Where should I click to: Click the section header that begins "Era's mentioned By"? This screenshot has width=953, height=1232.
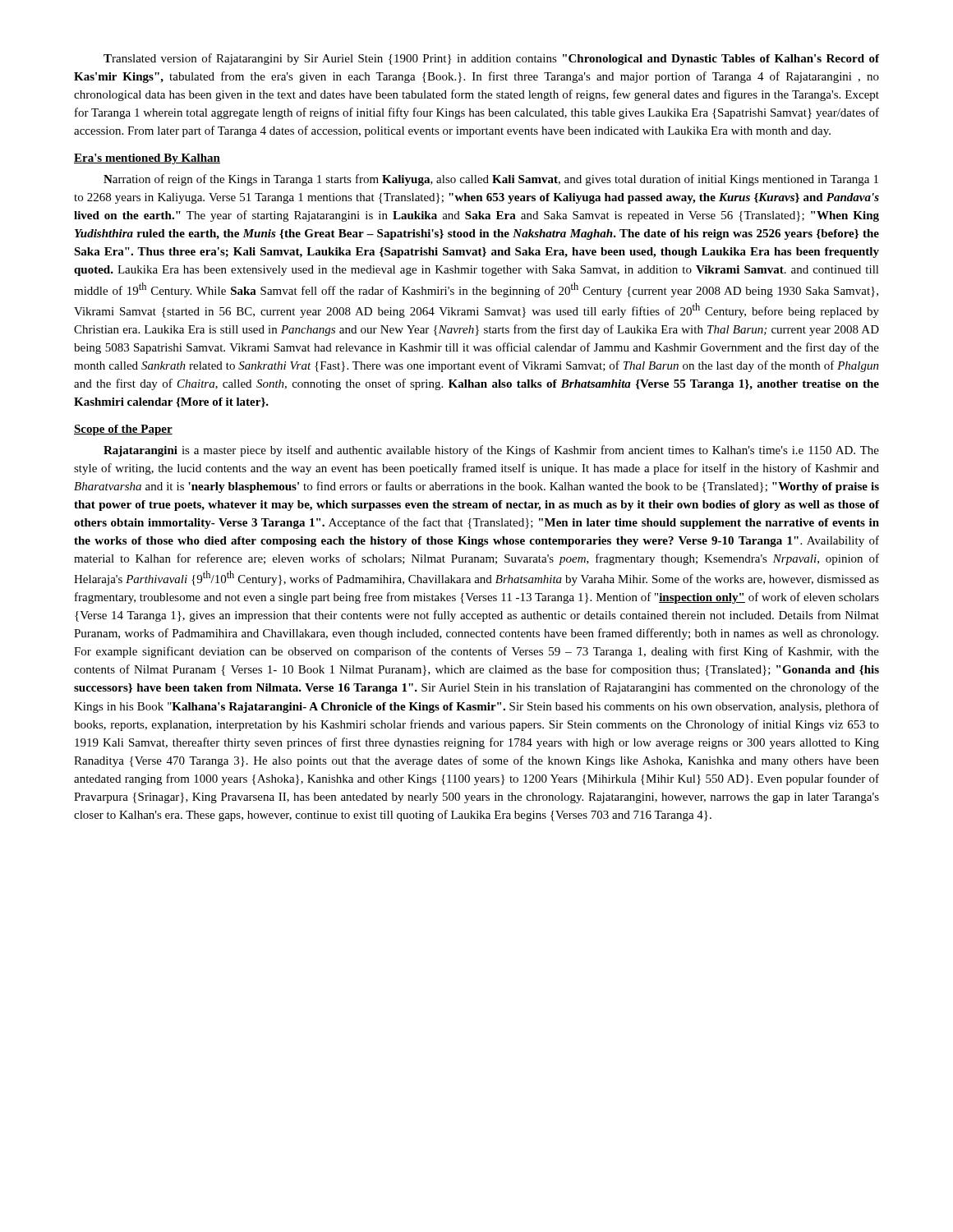pos(147,158)
